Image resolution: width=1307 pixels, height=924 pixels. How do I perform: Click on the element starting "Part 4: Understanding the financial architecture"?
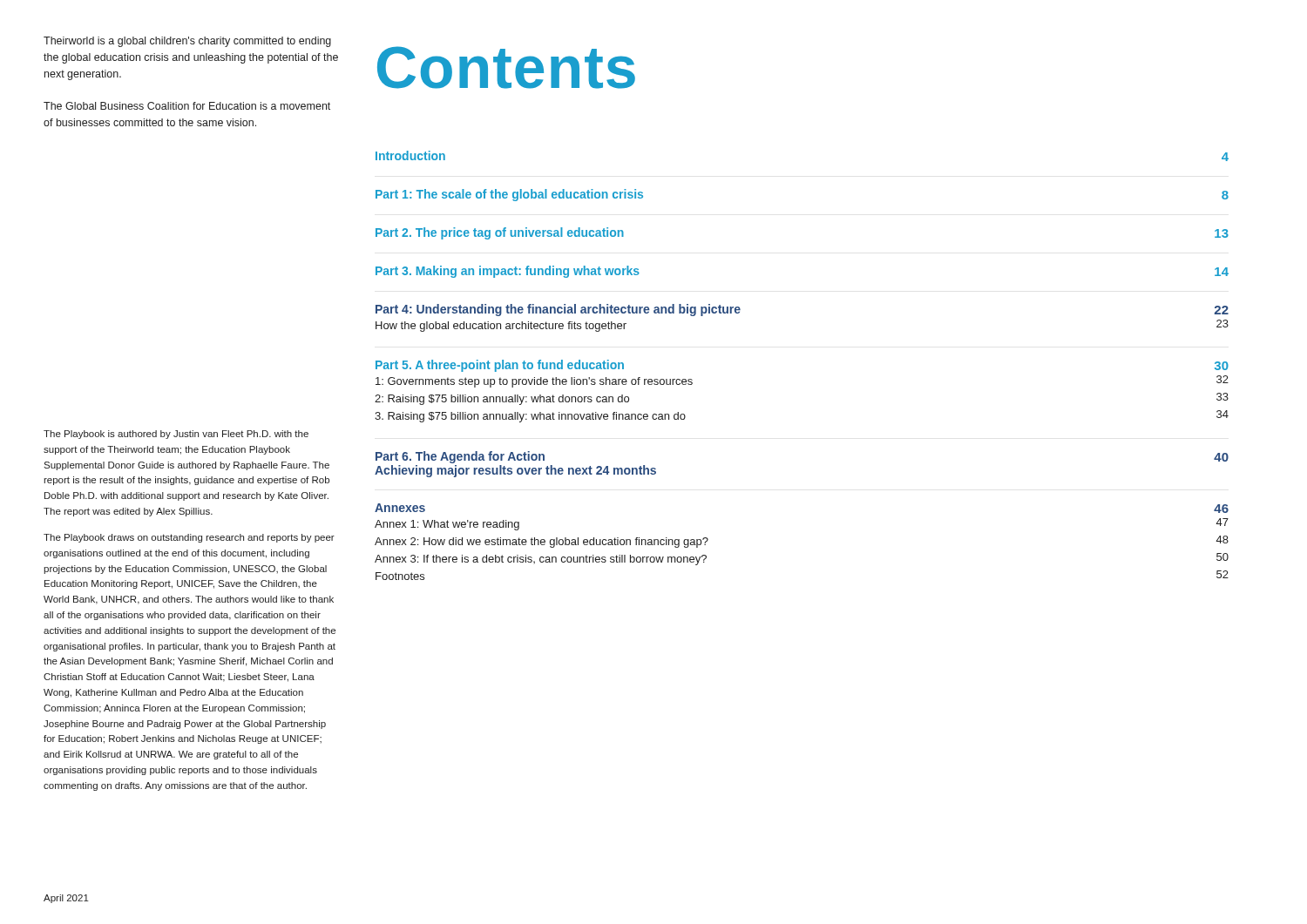[x=559, y=311]
